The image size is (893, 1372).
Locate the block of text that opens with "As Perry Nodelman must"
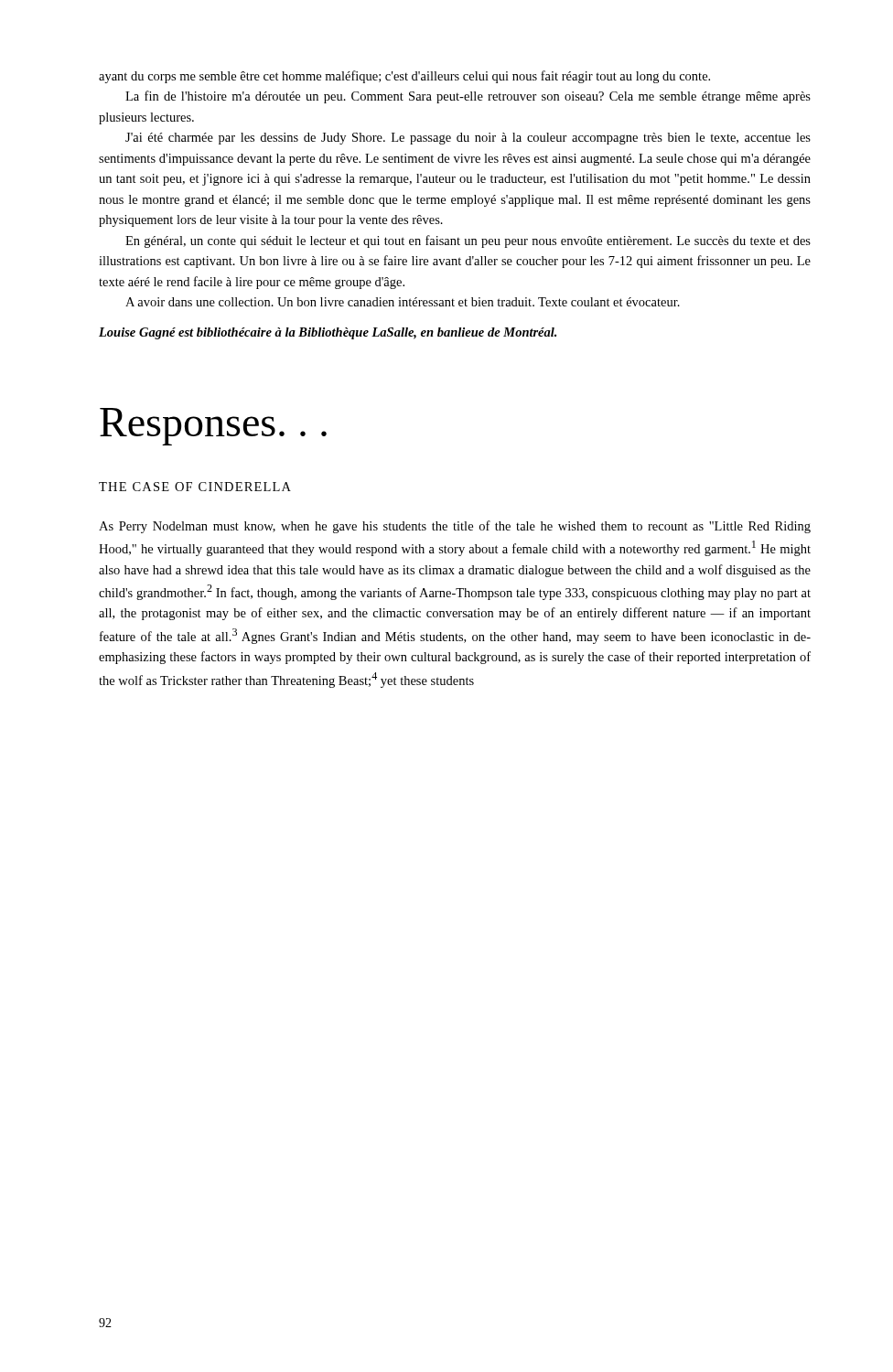click(455, 603)
